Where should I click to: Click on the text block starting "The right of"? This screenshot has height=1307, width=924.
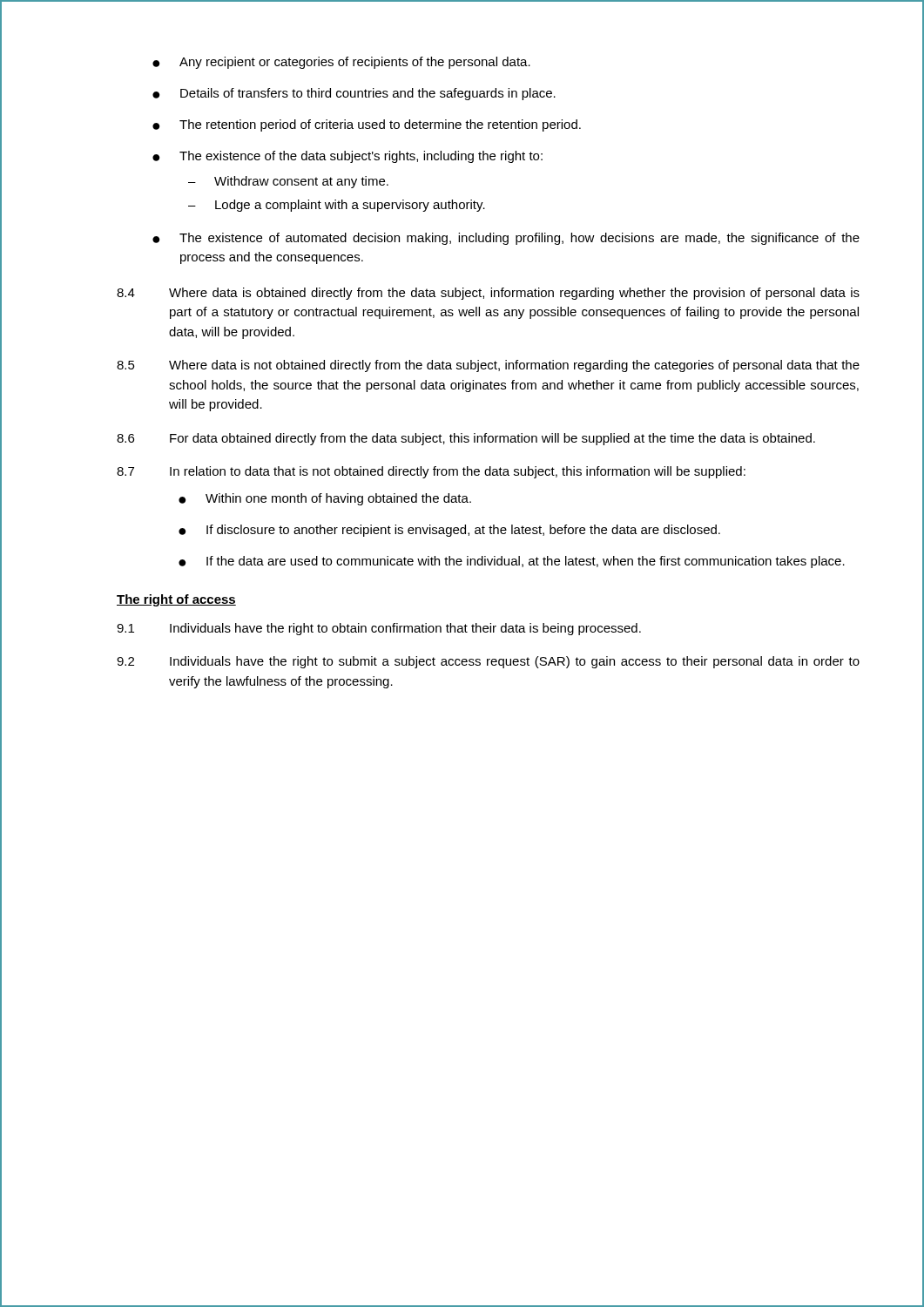tap(176, 599)
